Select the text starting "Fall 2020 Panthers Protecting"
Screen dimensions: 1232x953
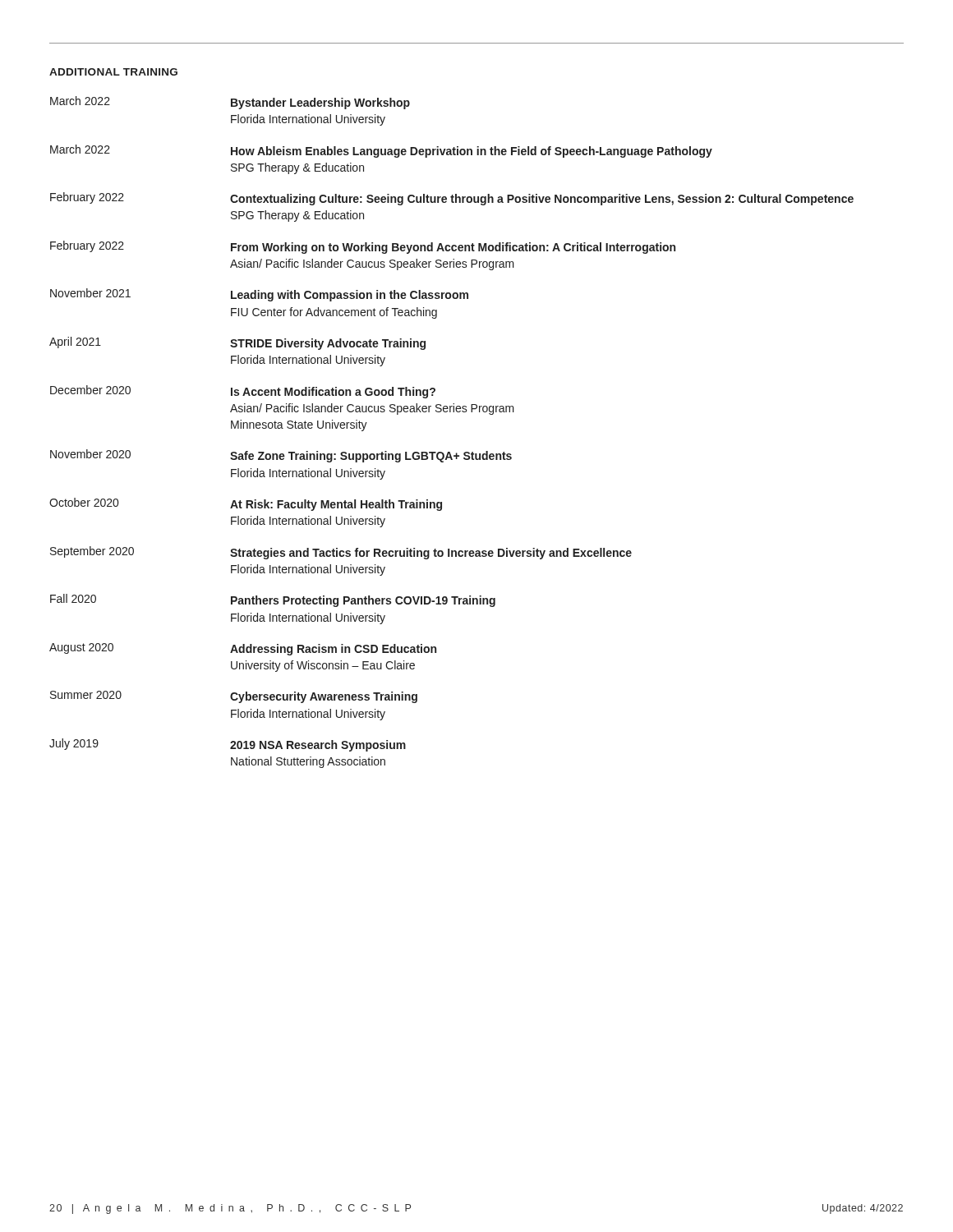point(476,609)
